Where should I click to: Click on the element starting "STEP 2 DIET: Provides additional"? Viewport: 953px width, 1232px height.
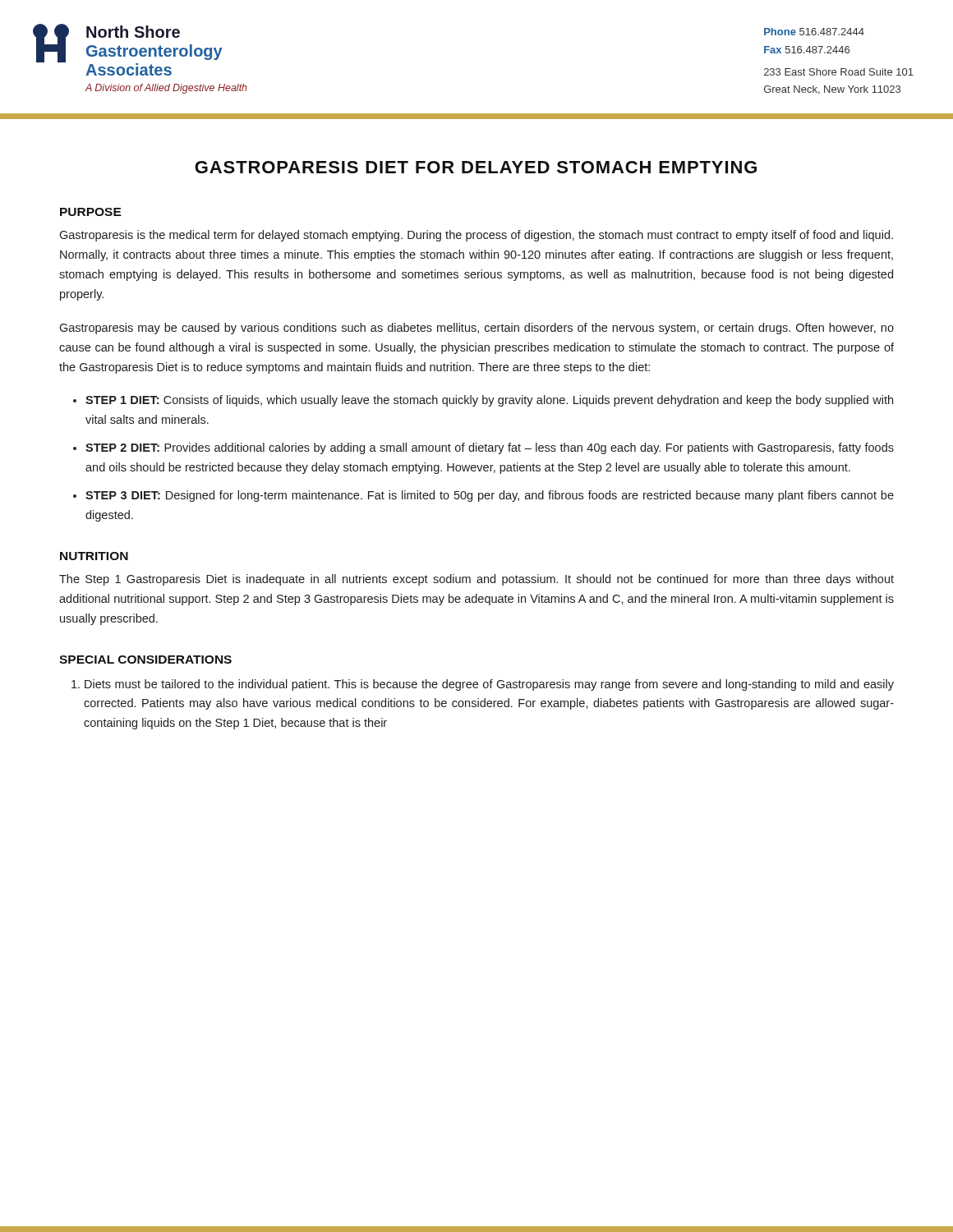490,458
